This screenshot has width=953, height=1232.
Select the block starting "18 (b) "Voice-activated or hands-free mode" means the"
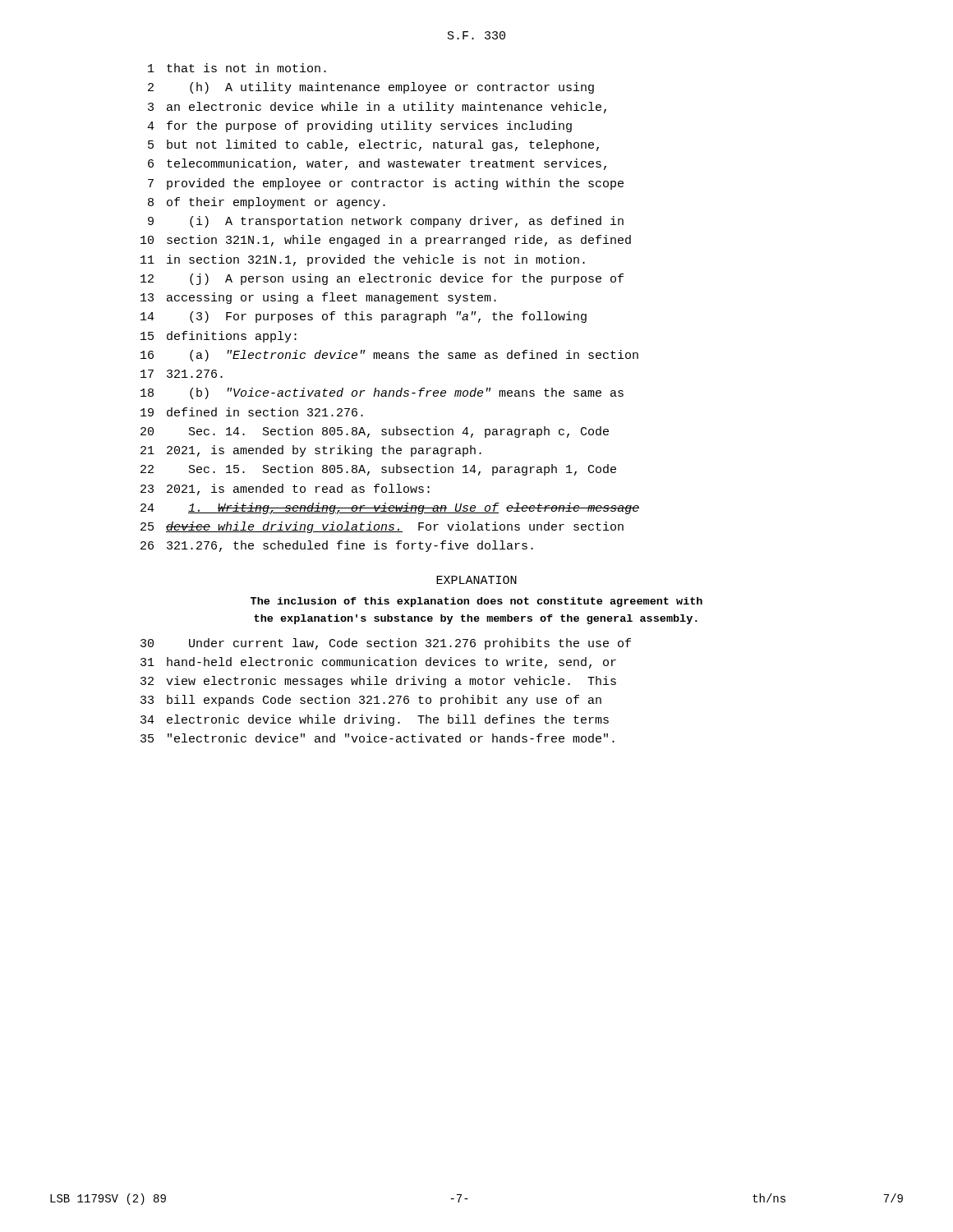pyautogui.click(x=476, y=394)
